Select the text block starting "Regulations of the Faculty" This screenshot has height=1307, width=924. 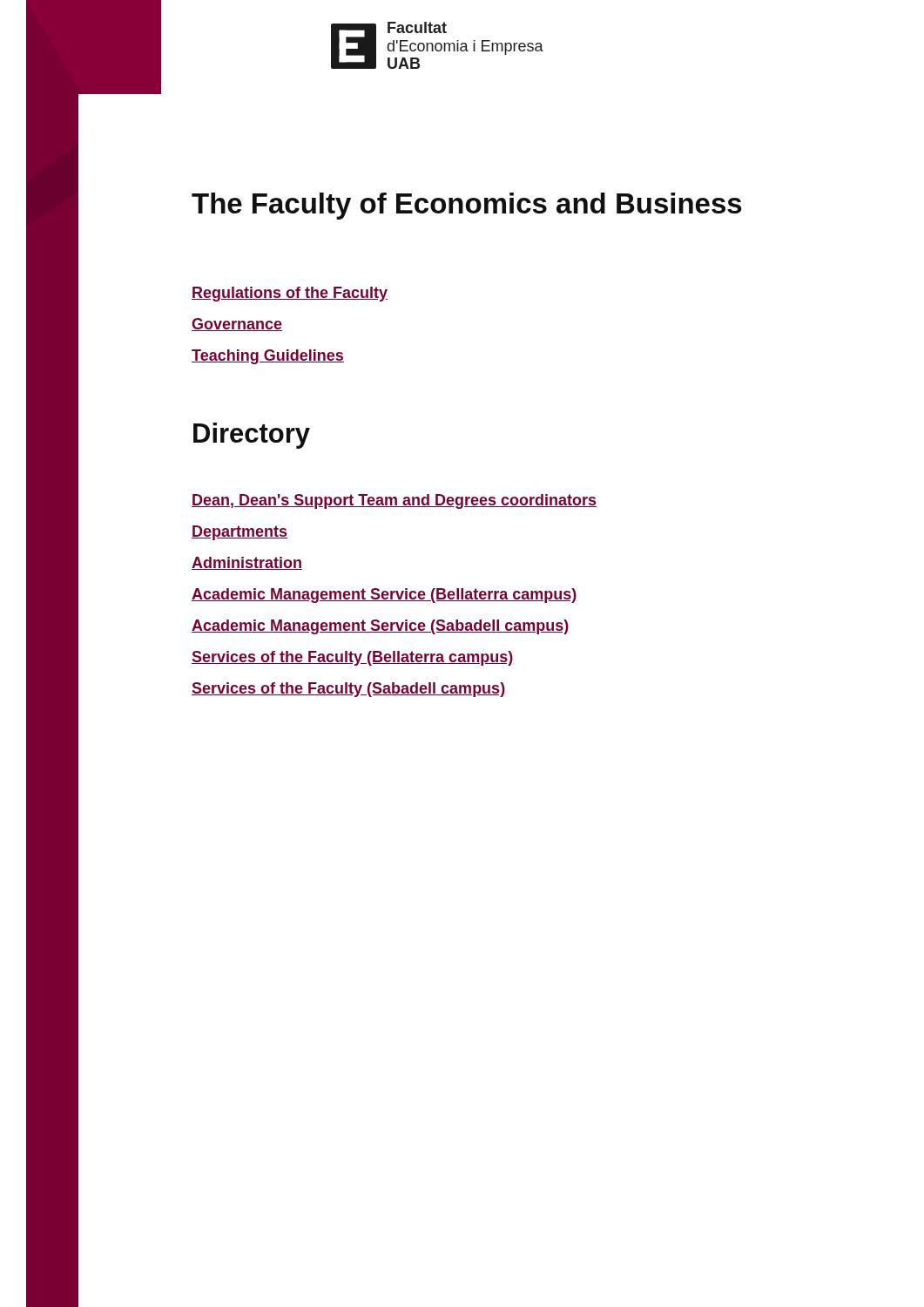(290, 294)
